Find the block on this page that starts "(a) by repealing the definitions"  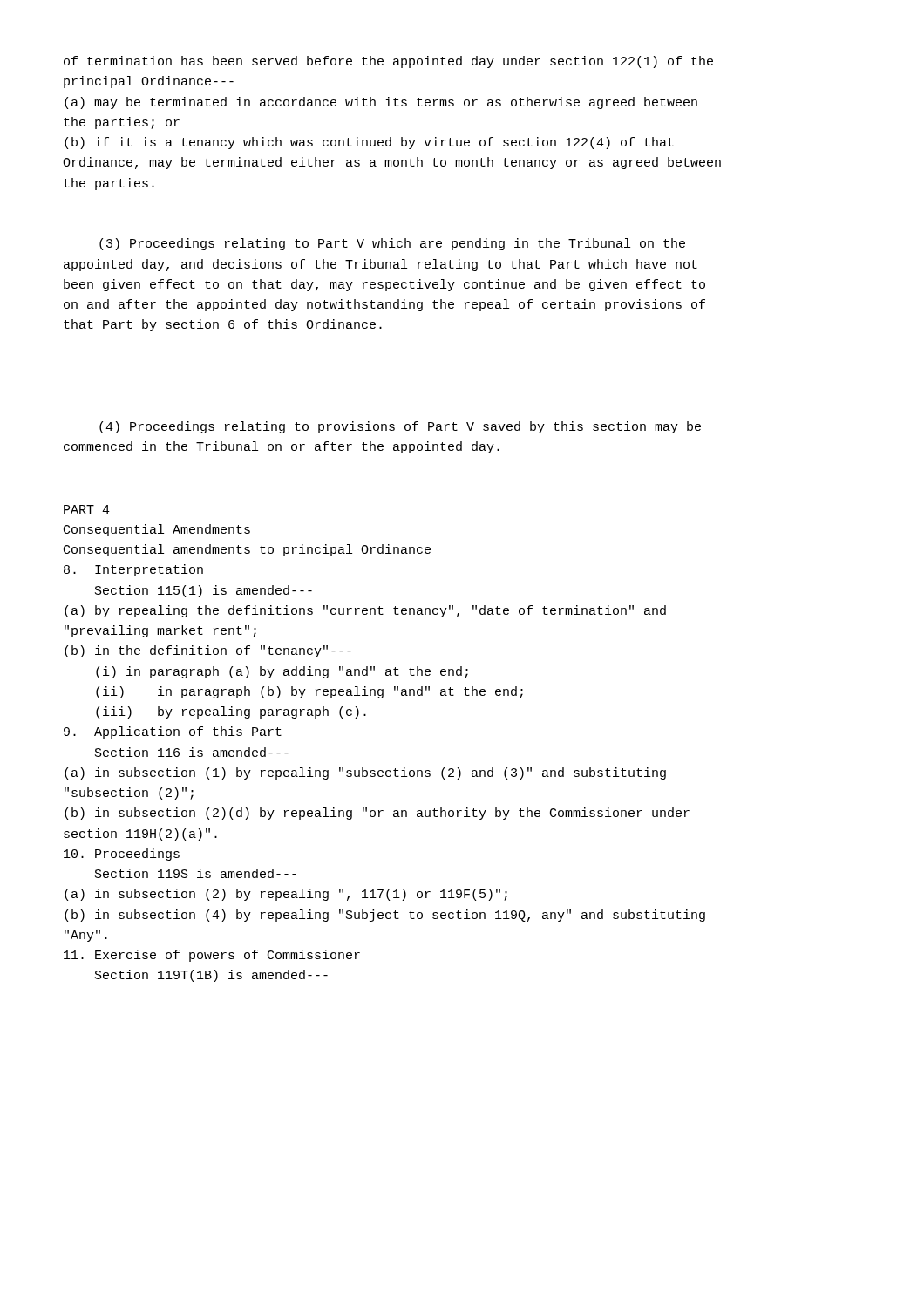click(365, 622)
